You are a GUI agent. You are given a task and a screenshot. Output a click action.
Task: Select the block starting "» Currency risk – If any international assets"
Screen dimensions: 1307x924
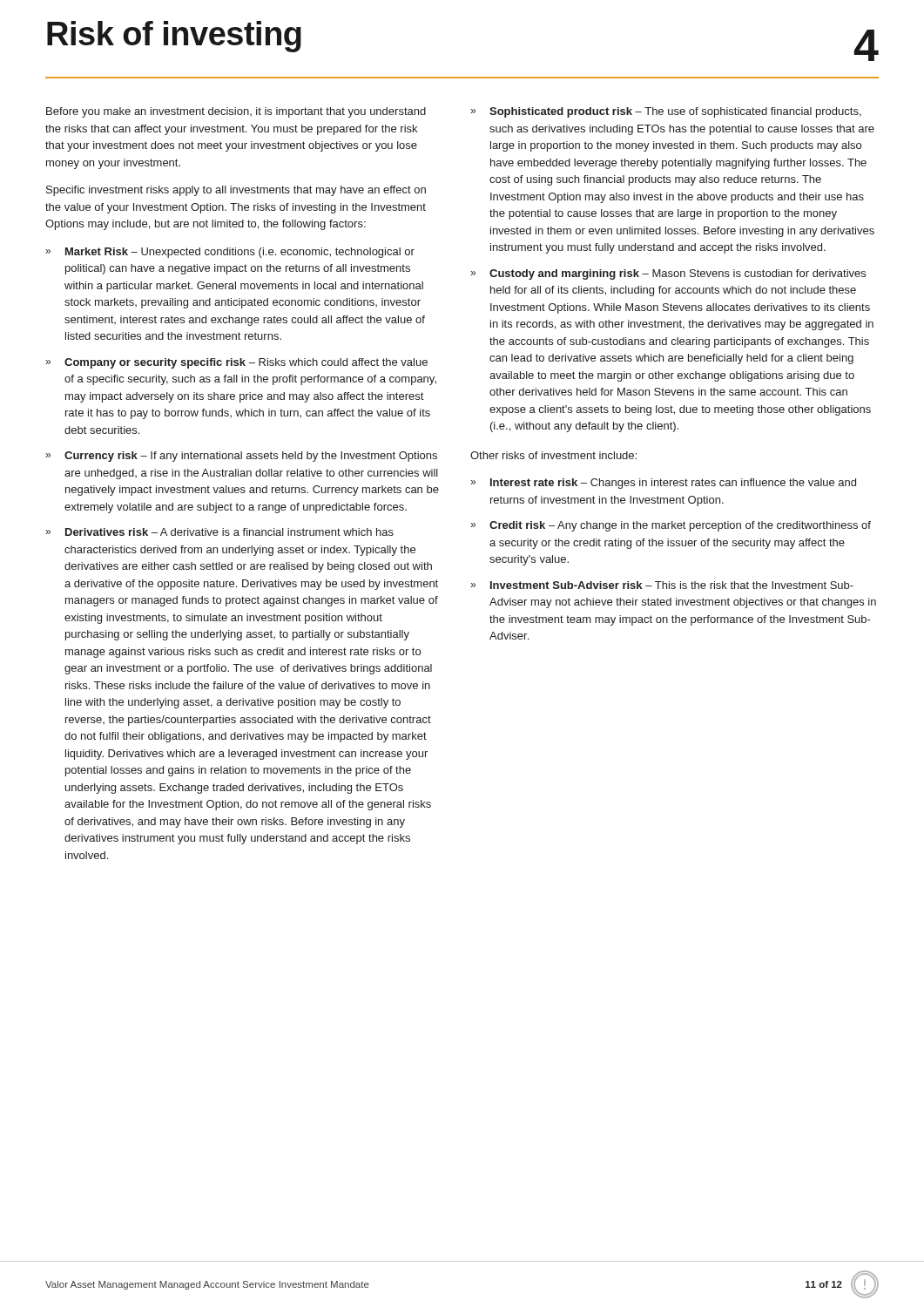point(242,481)
